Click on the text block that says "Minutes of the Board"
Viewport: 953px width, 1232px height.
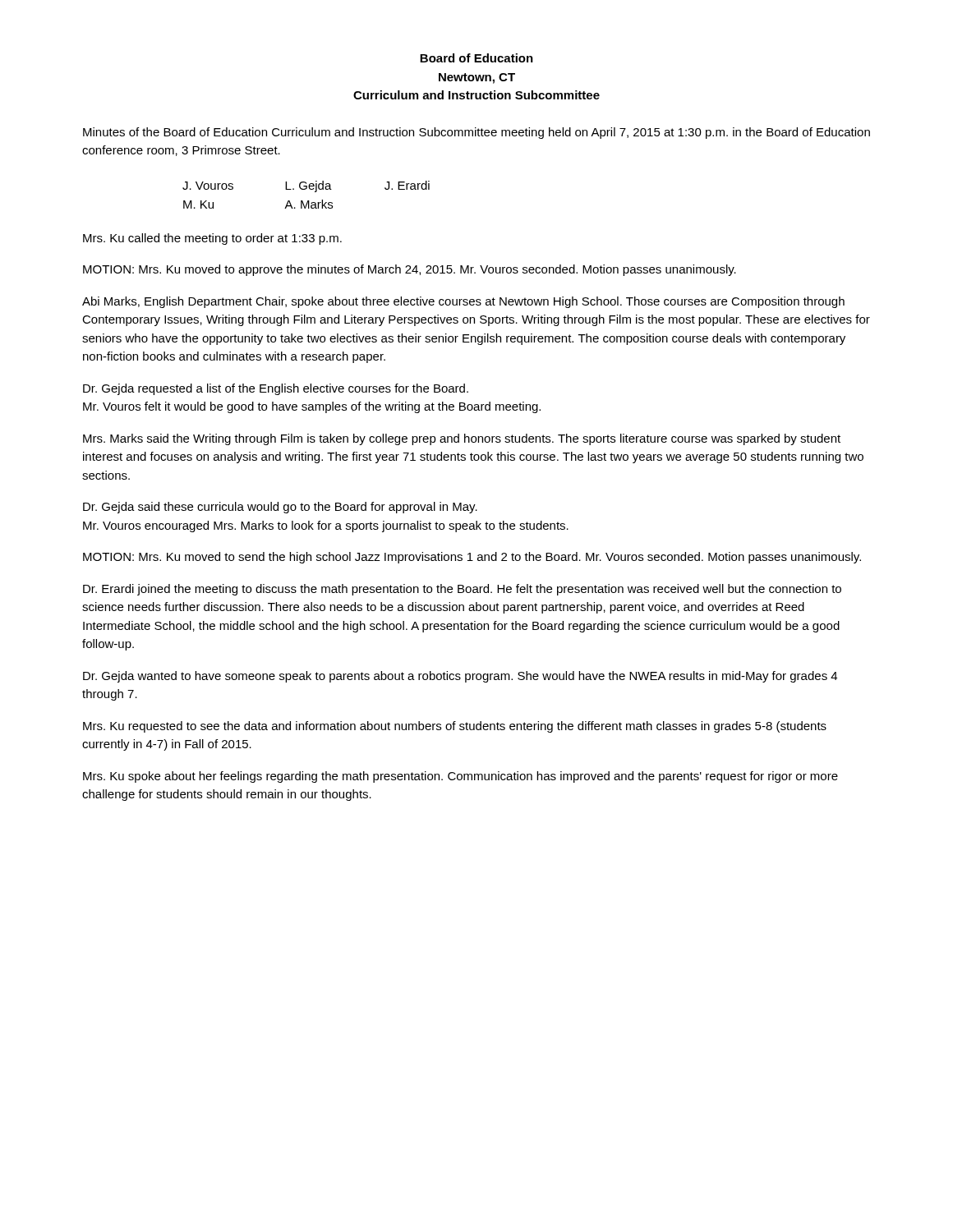tap(476, 141)
